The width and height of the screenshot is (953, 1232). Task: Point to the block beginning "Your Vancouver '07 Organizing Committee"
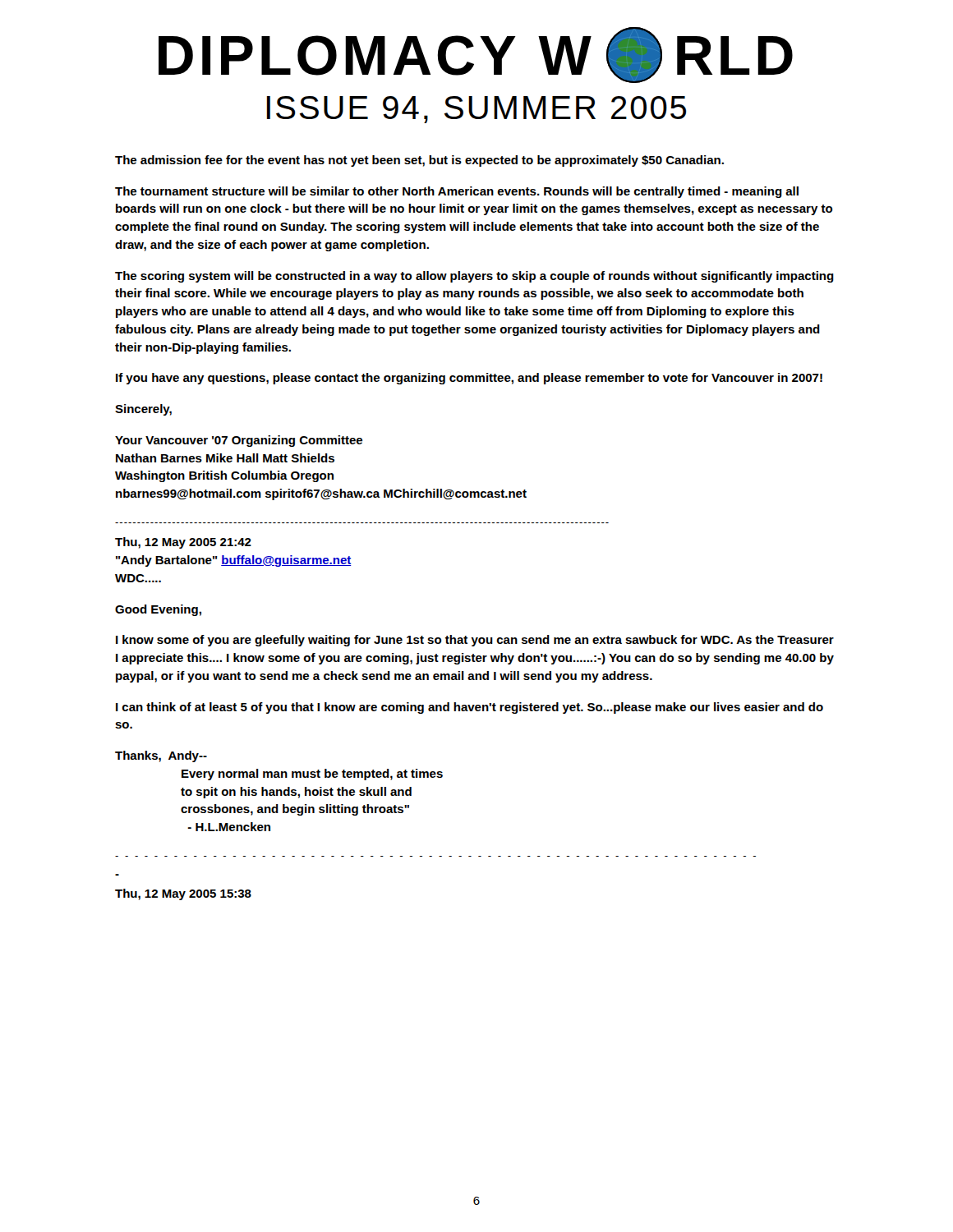coord(321,466)
